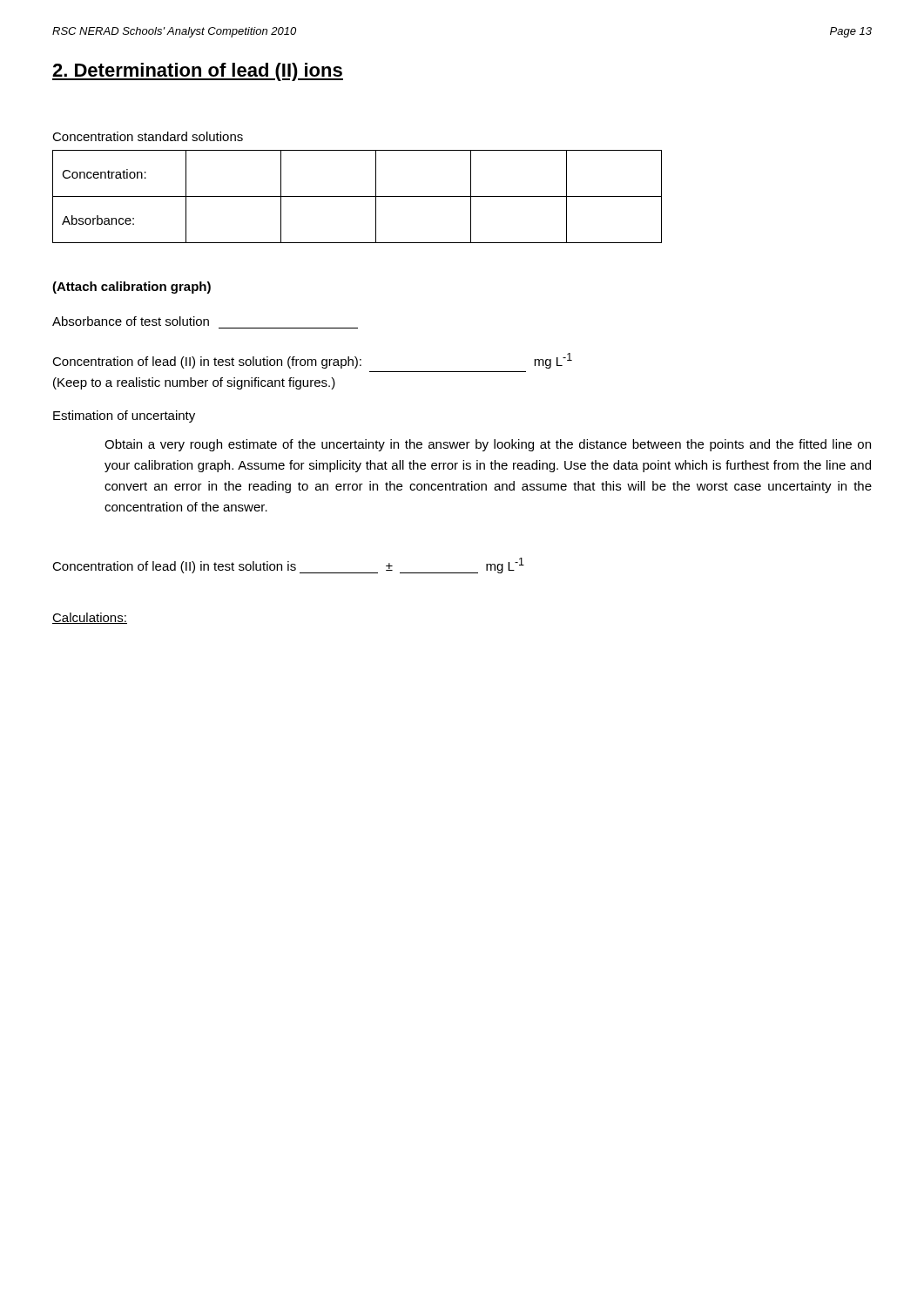This screenshot has height=1307, width=924.
Task: Find the text containing "Estimation of uncertainty"
Action: click(124, 415)
